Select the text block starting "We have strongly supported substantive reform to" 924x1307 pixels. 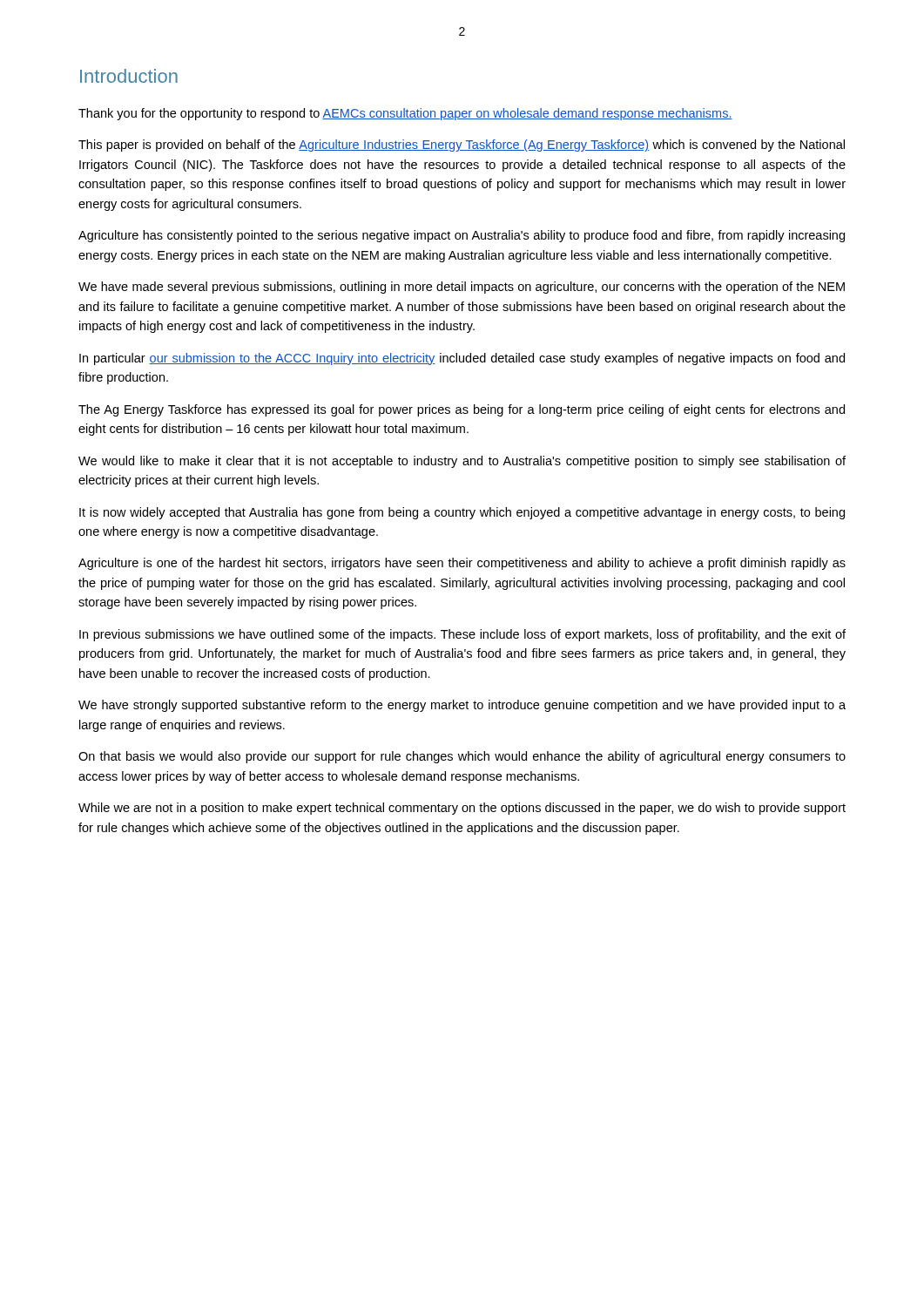pyautogui.click(x=462, y=715)
